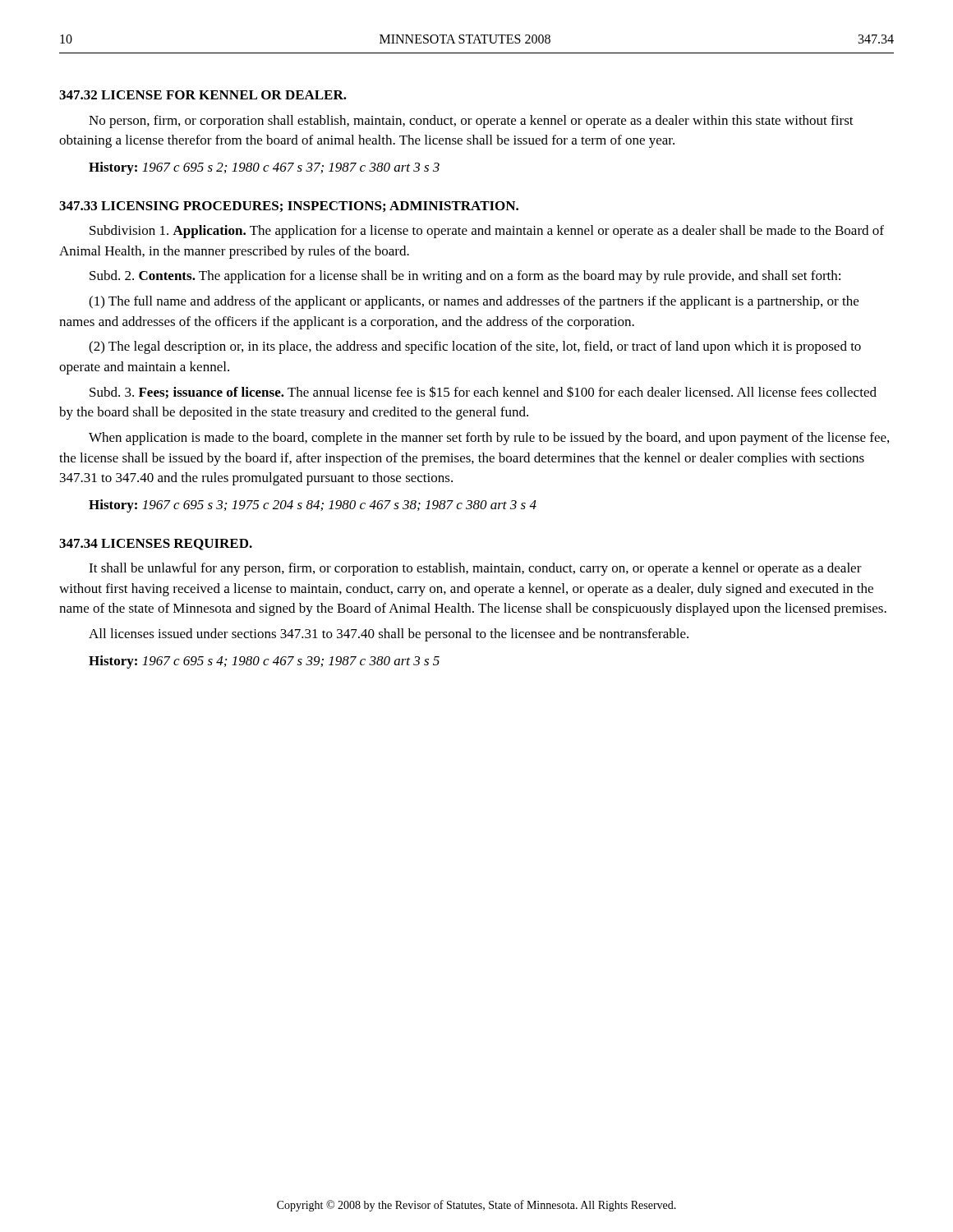The height and width of the screenshot is (1232, 953).
Task: Where does it say "347.32 LICENSE FOR KENNEL OR DEALER."?
Action: (203, 95)
